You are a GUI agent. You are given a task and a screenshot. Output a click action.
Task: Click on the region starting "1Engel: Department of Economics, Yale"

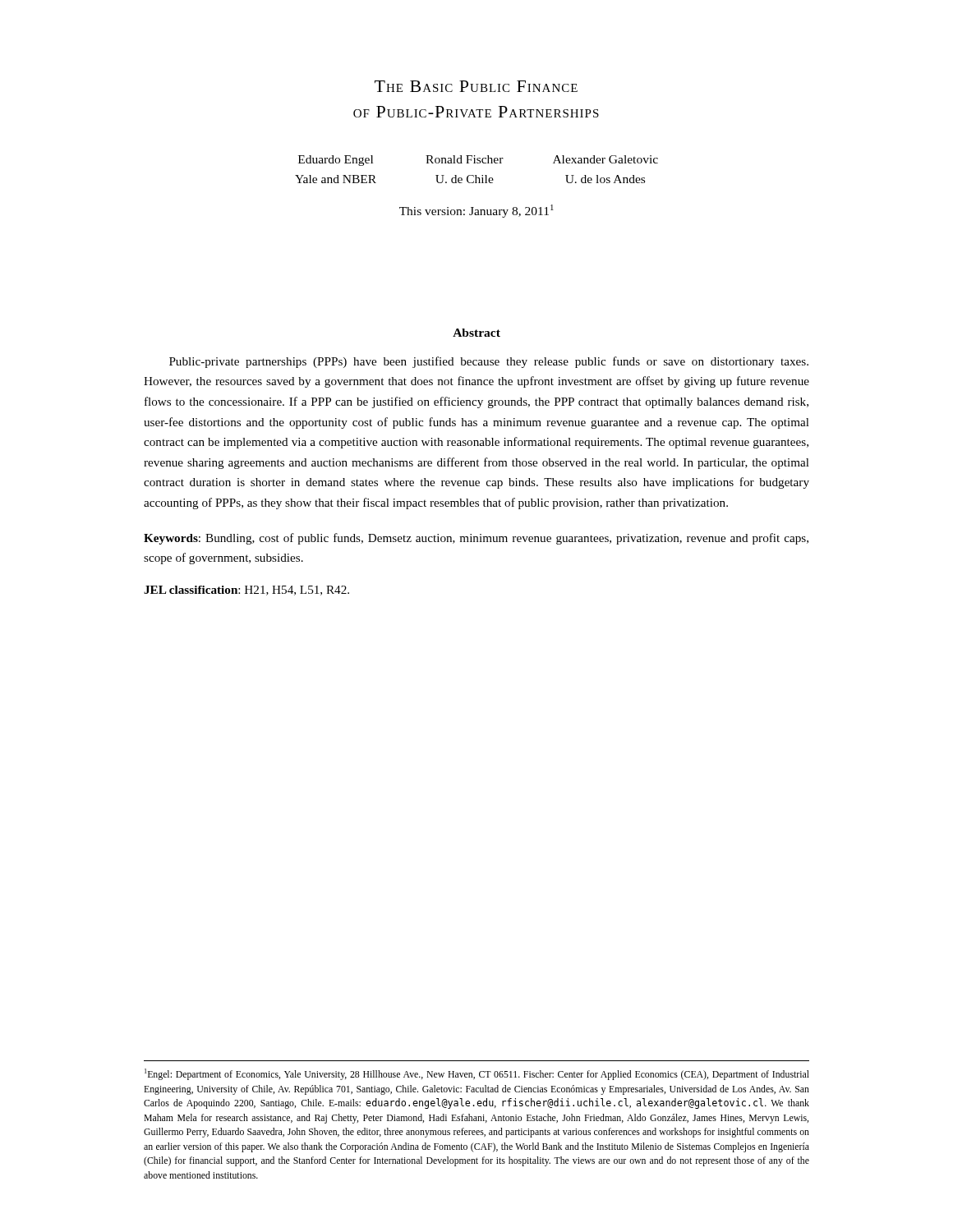coord(476,1124)
